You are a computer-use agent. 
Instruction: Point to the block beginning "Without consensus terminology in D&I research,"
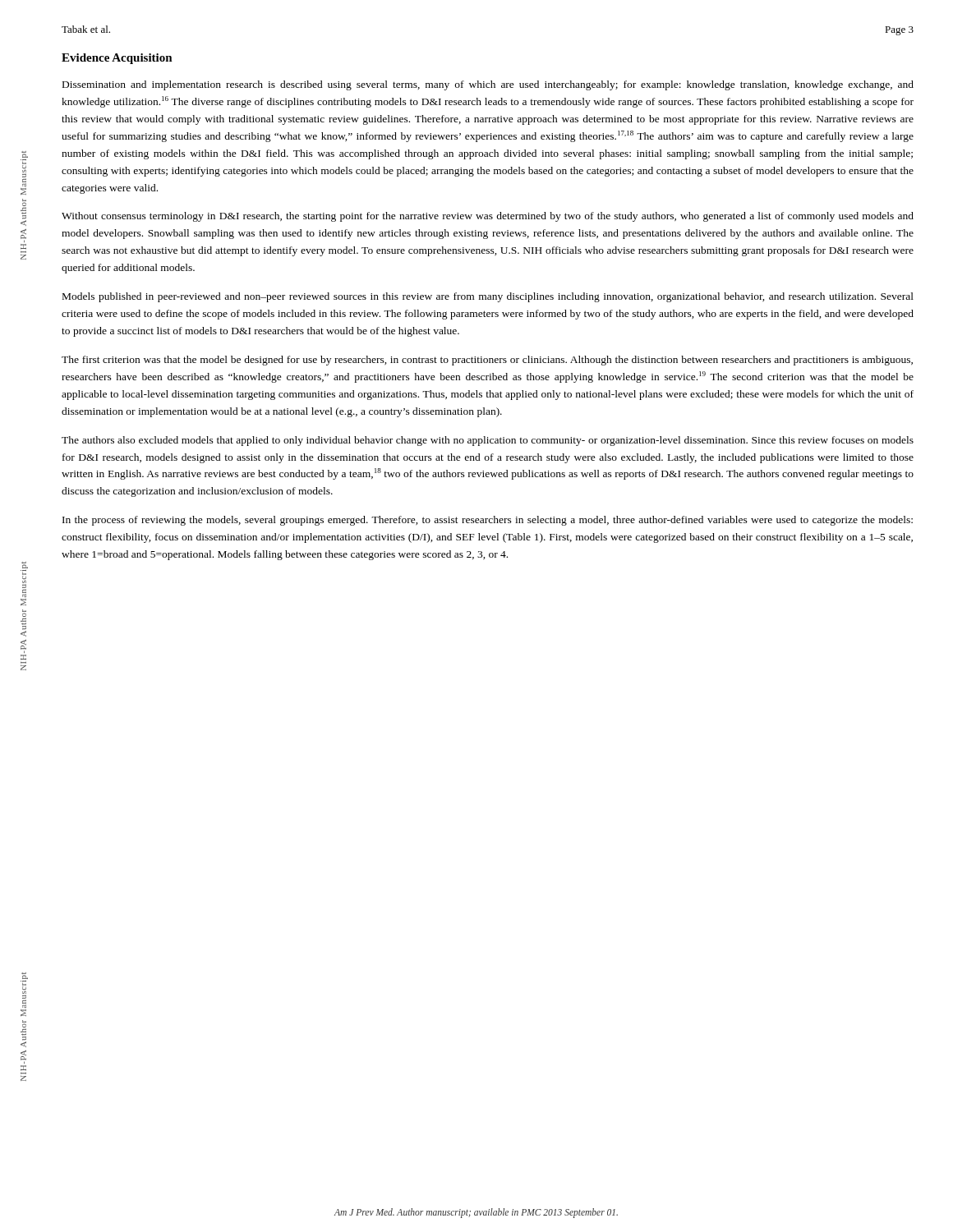pyautogui.click(x=488, y=242)
